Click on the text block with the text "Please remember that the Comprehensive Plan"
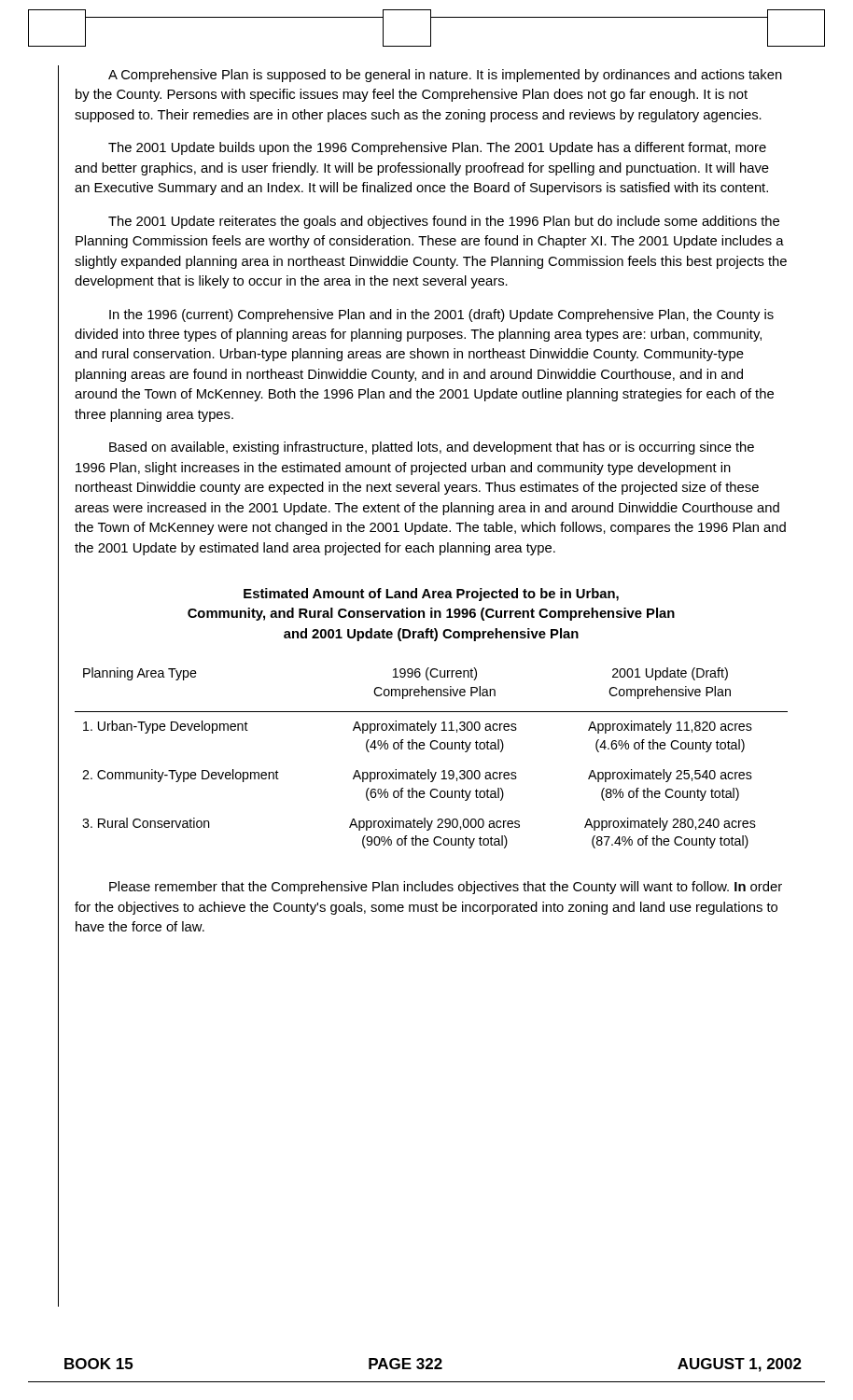Screen dimensions: 1400x853 (428, 907)
